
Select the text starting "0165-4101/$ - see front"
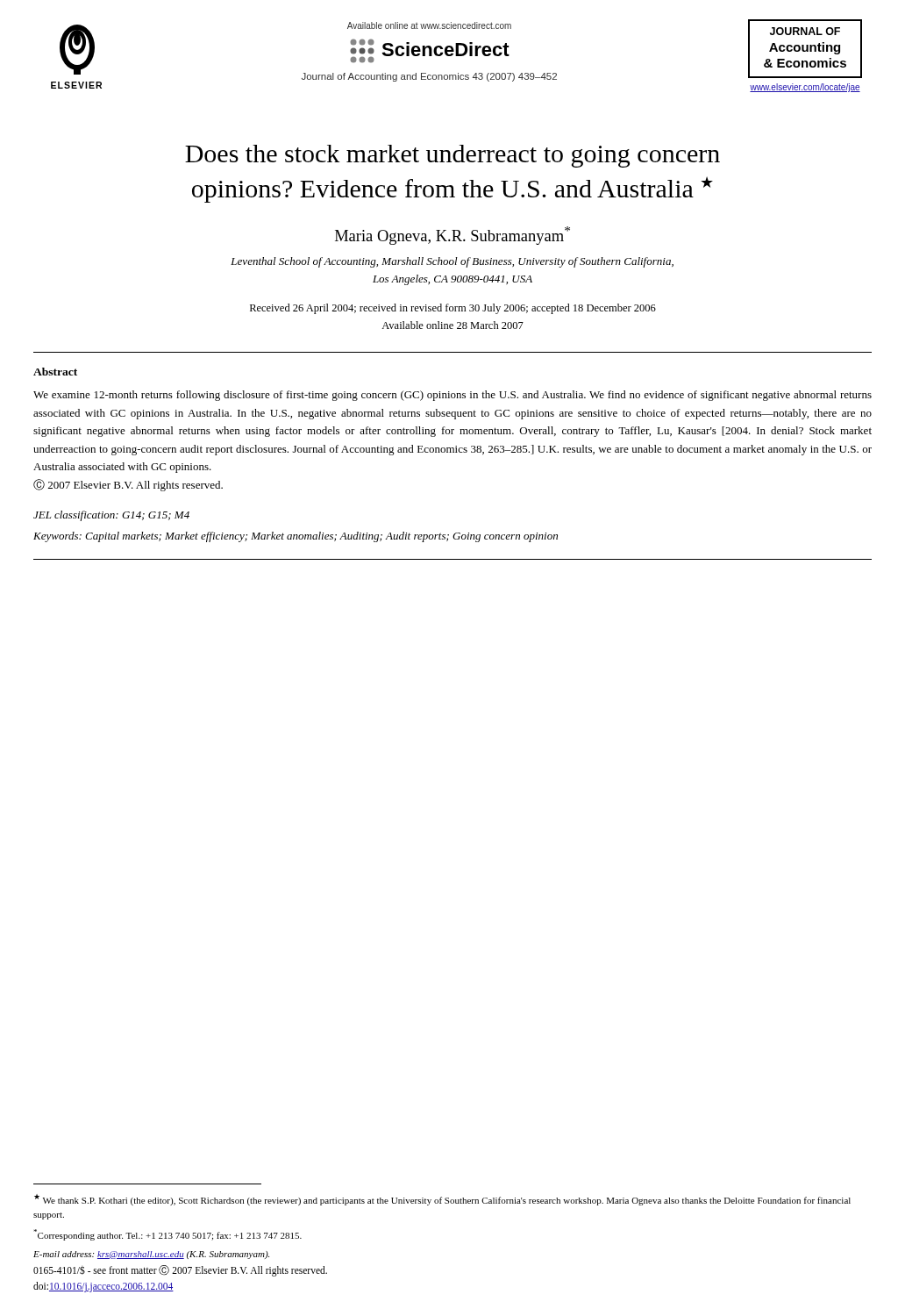180,1271
